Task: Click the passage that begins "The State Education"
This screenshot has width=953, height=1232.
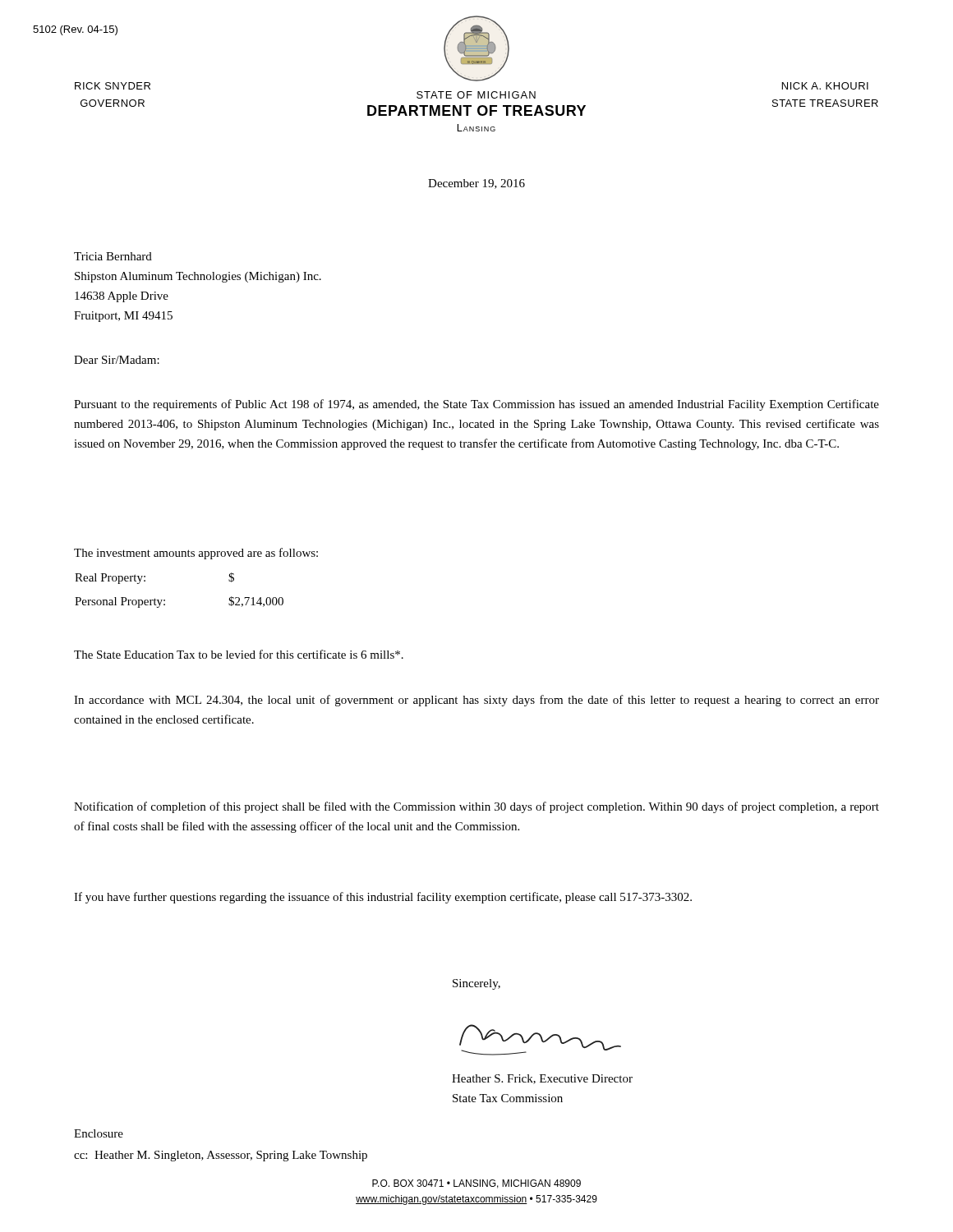Action: [x=239, y=655]
